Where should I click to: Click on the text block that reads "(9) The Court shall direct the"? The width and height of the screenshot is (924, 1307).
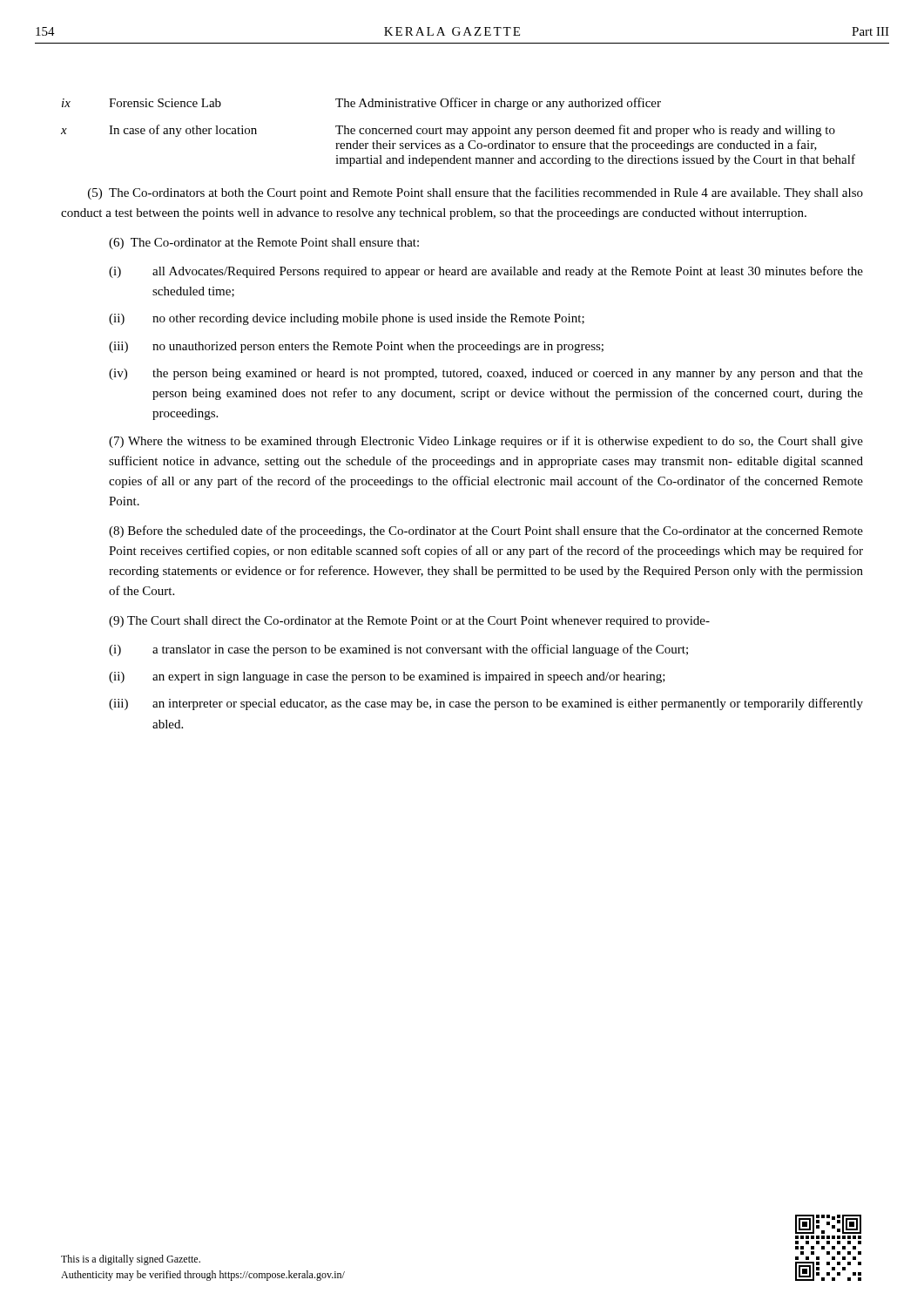click(409, 620)
